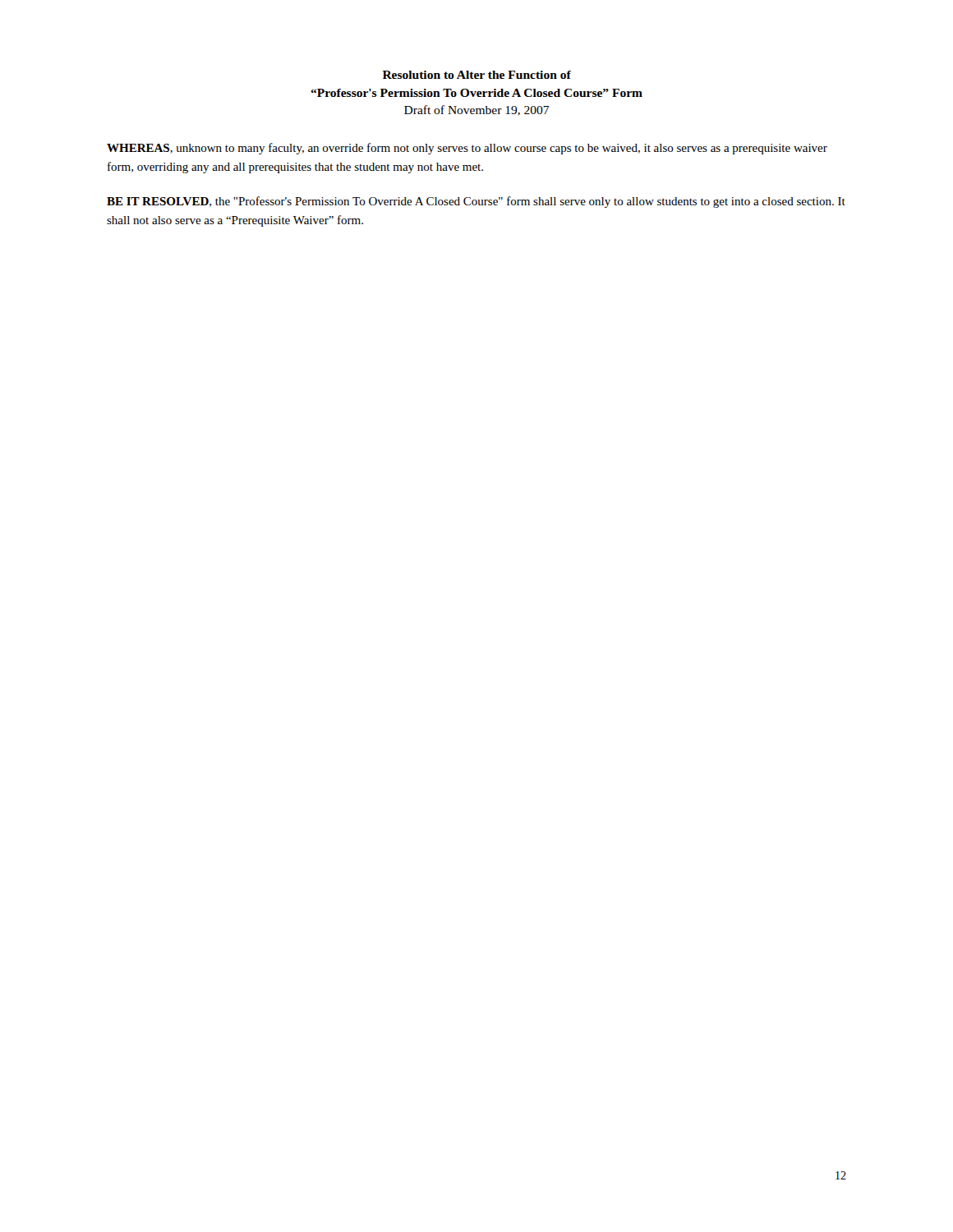This screenshot has width=953, height=1232.
Task: Locate the element starting "BE IT RESOLVED, the "Professor's"
Action: [x=476, y=210]
